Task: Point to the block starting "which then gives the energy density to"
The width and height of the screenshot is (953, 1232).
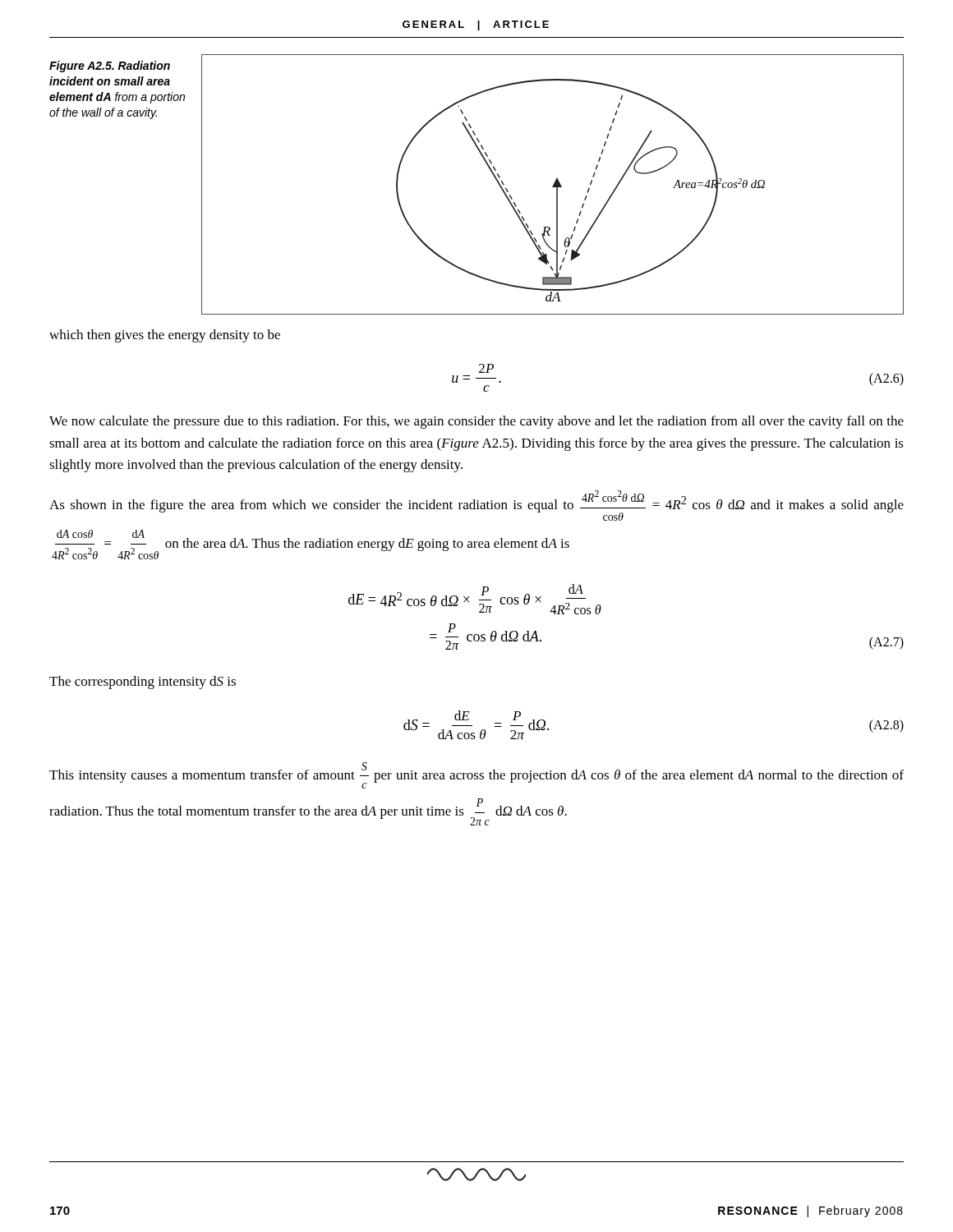Action: (165, 335)
